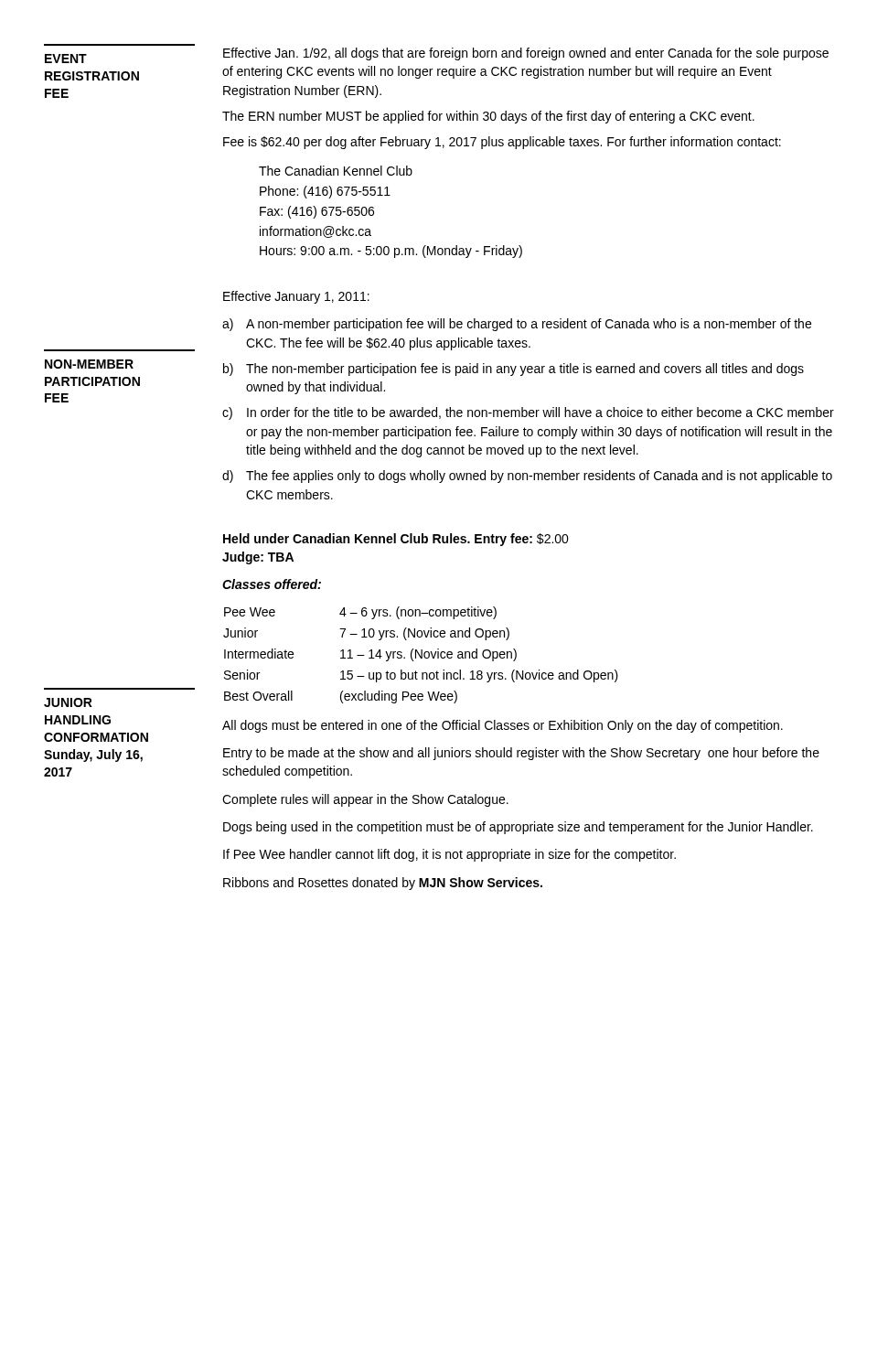Find the block on this page that starts "If Pee Wee handler cannot"
This screenshot has width=888, height=1372.
(450, 855)
